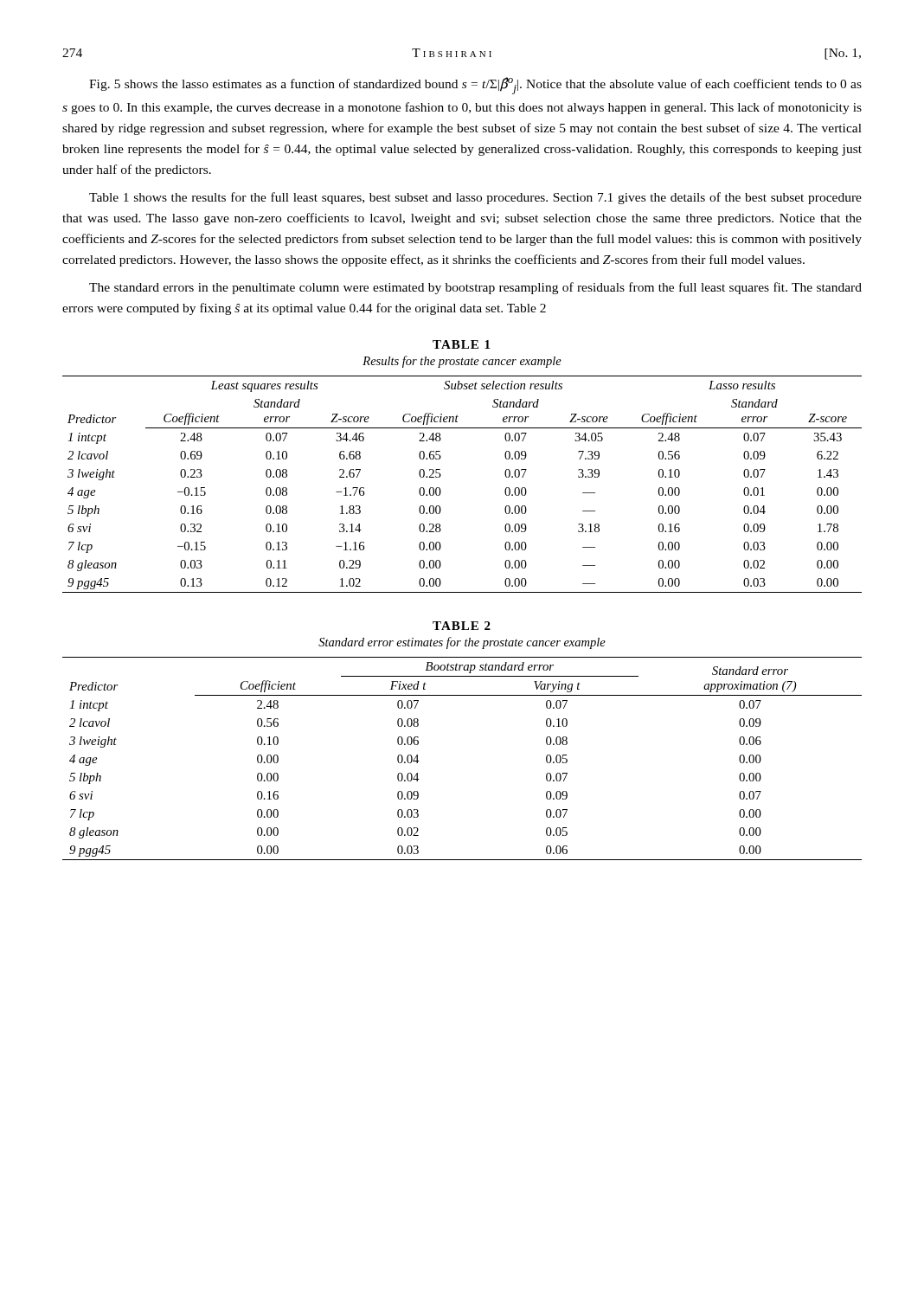Select the region starting "Fig. 5 shows the lasso"
The width and height of the screenshot is (924, 1298).
click(462, 126)
